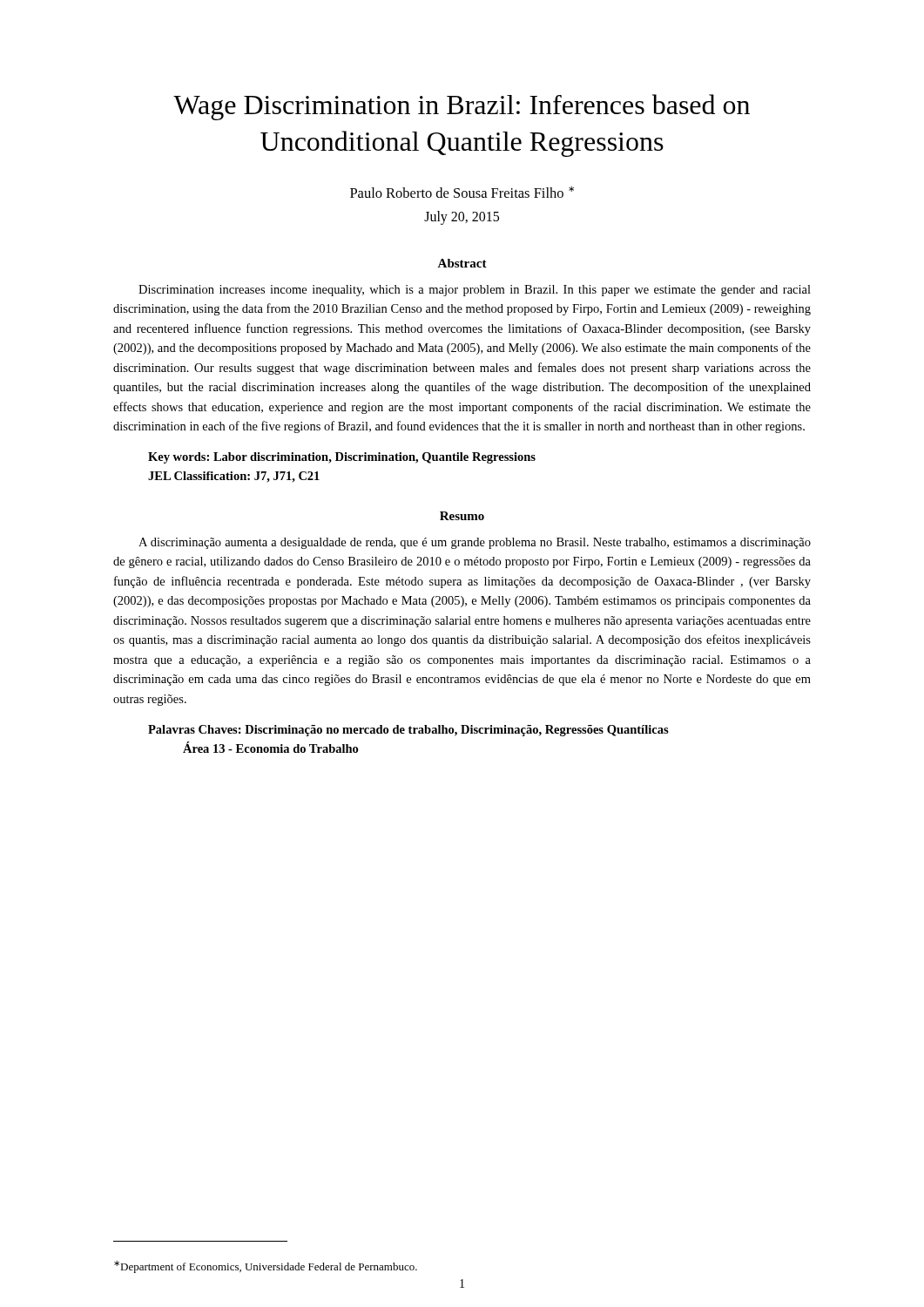924x1307 pixels.
Task: Point to the region starting "Paulo Roberto de Sousa Freitas Filho"
Action: click(x=462, y=193)
